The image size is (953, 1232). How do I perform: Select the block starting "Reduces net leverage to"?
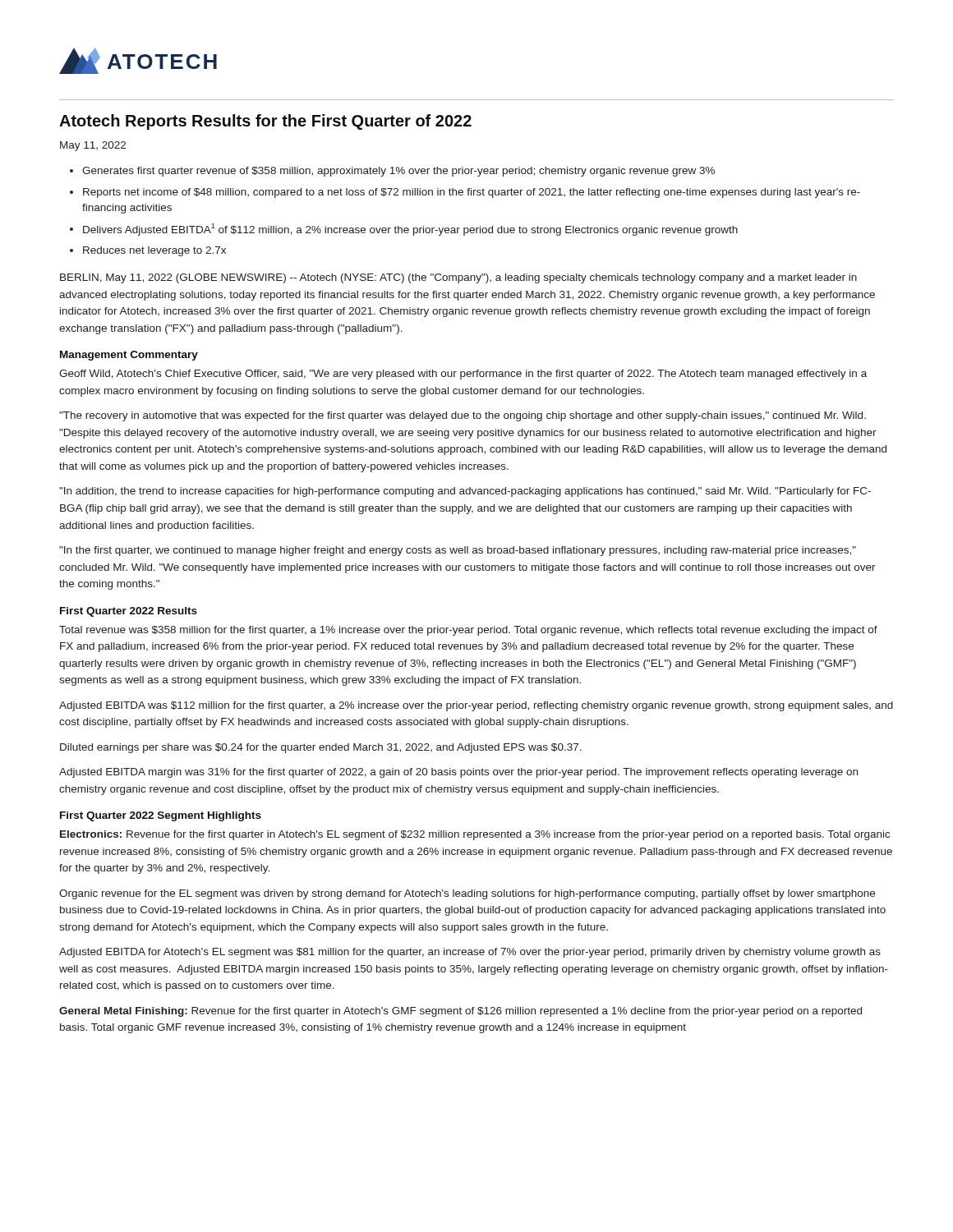(x=154, y=250)
